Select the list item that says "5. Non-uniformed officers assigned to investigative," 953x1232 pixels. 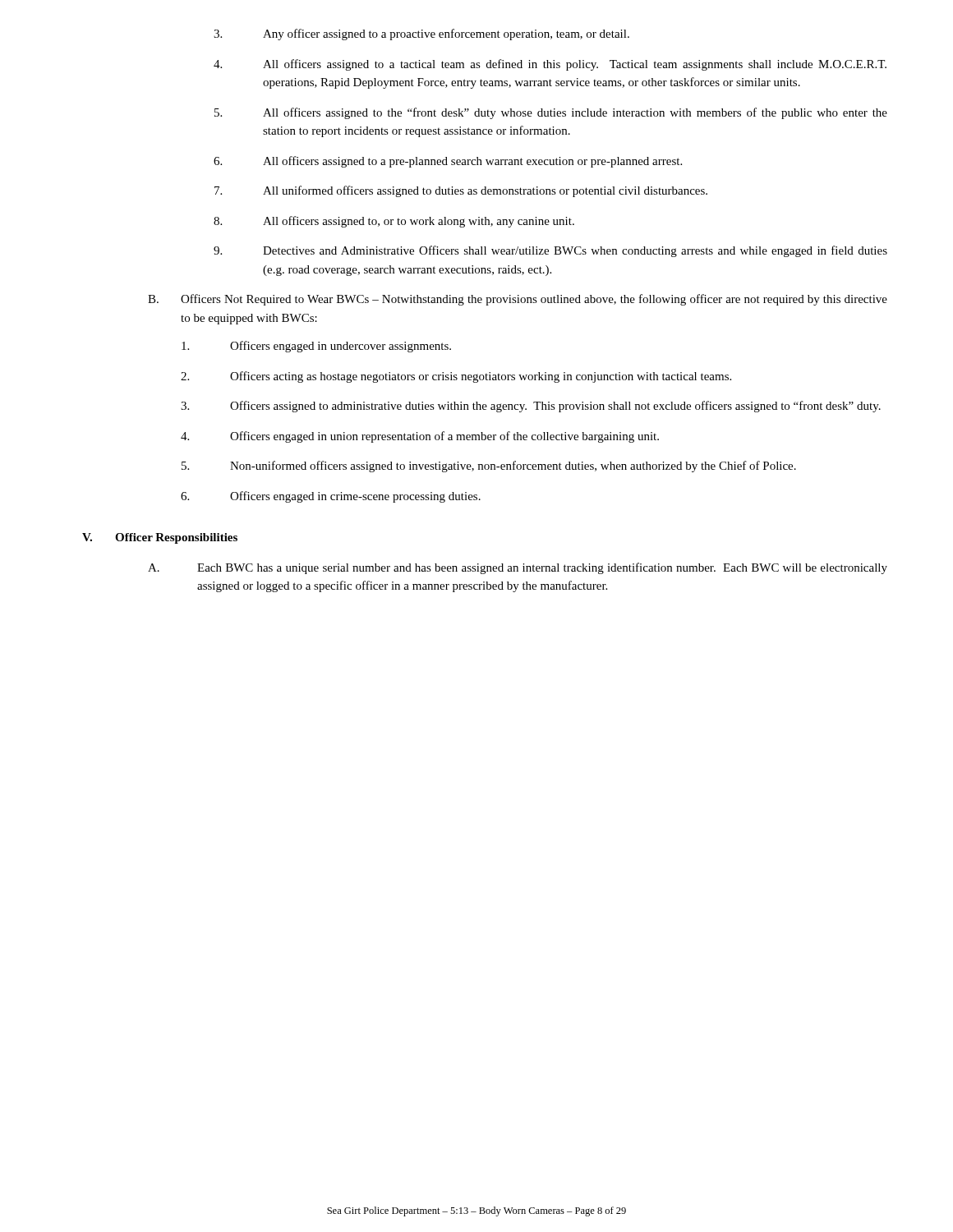pos(534,466)
